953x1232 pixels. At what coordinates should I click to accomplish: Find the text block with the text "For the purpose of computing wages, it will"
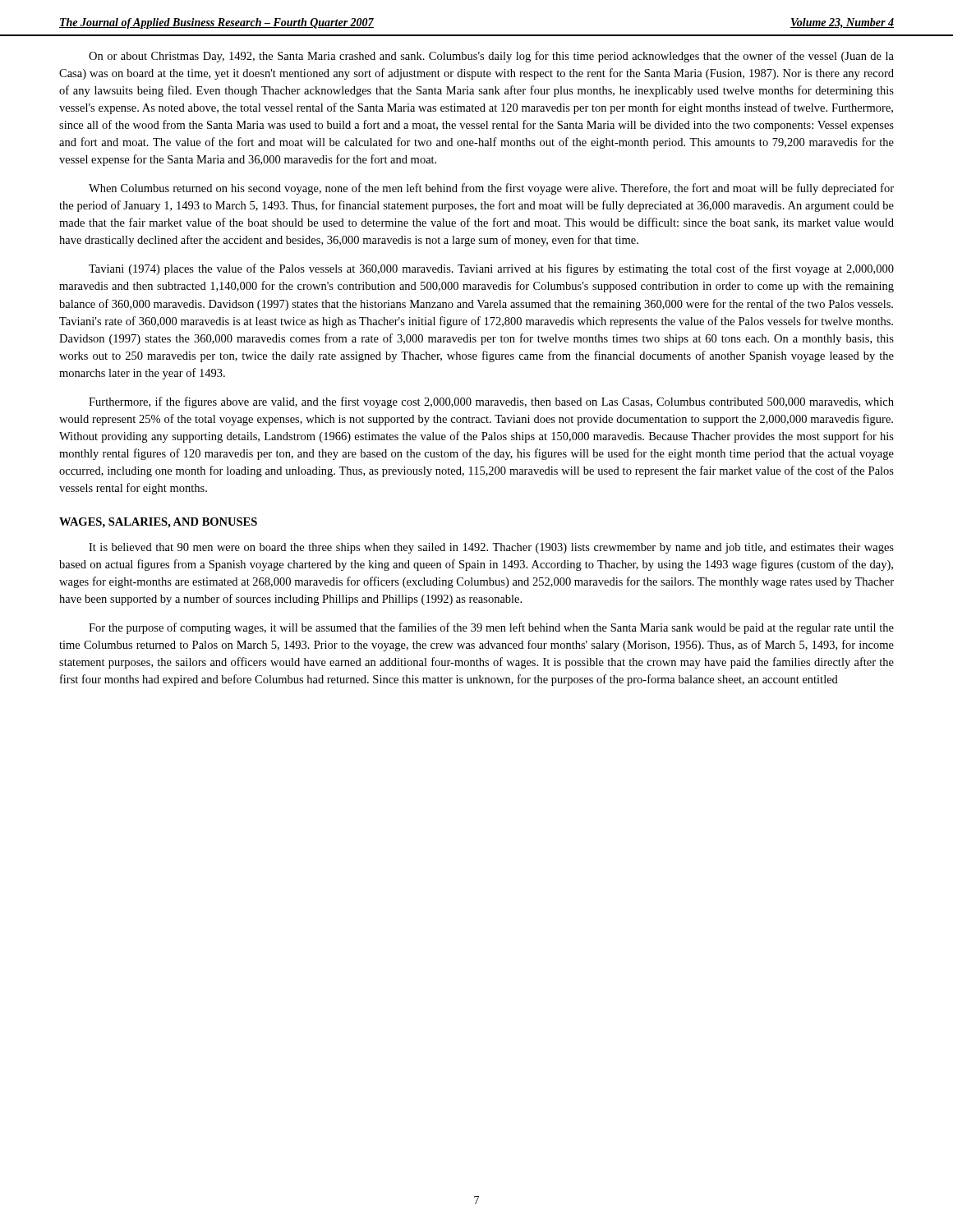pyautogui.click(x=476, y=653)
